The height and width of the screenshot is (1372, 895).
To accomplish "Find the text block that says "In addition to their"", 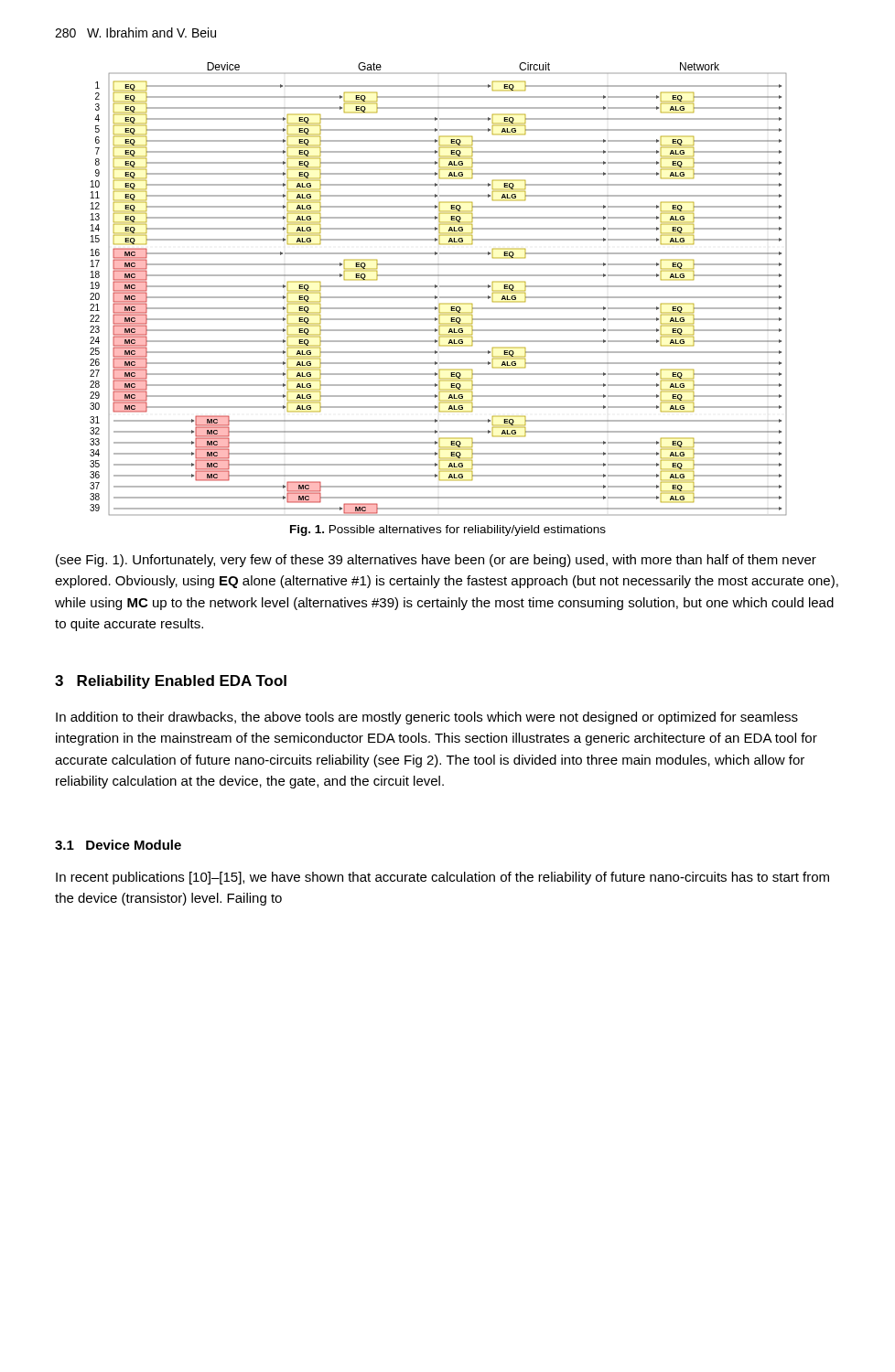I will click(436, 749).
